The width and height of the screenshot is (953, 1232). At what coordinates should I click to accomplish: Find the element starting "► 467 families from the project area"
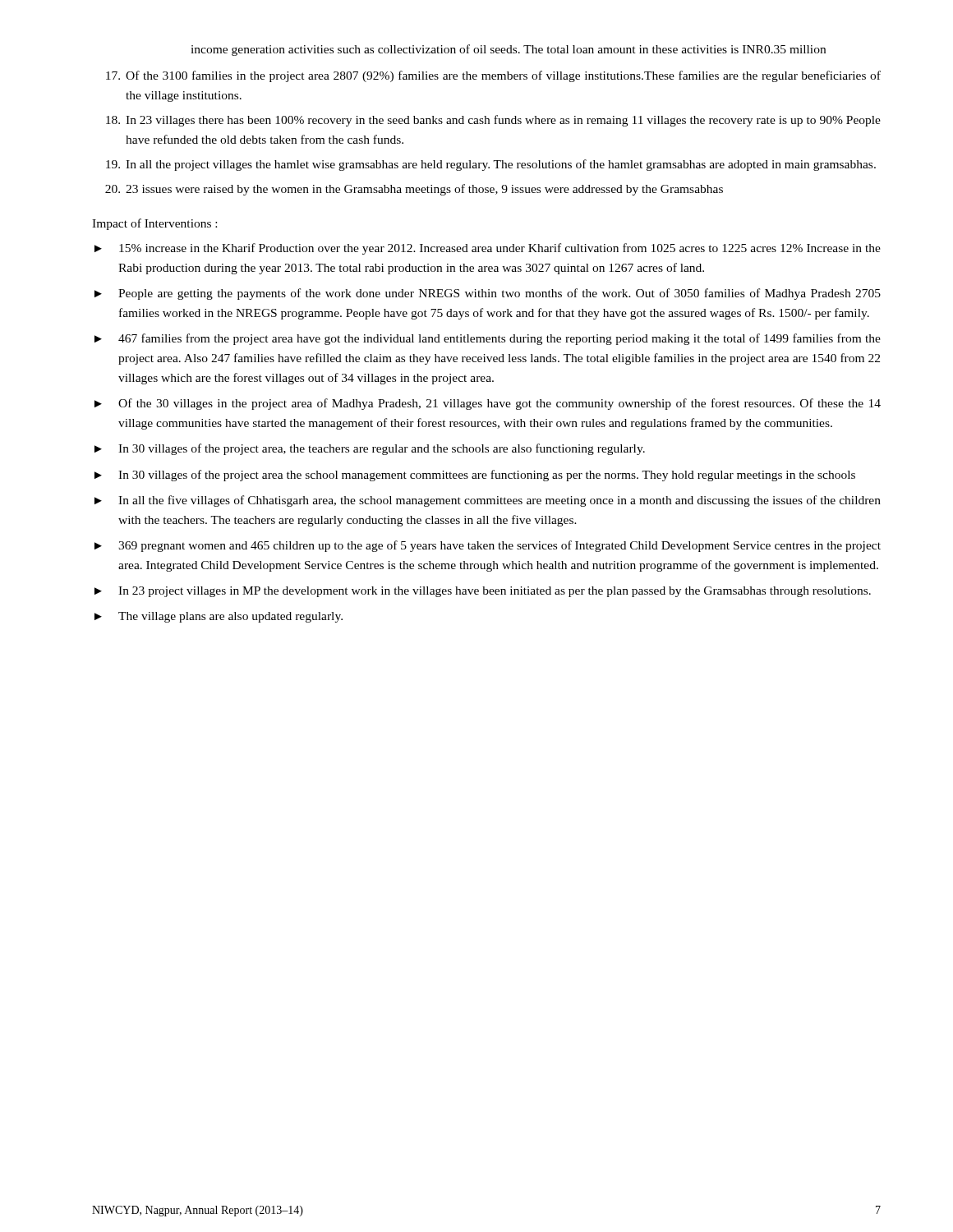point(486,358)
